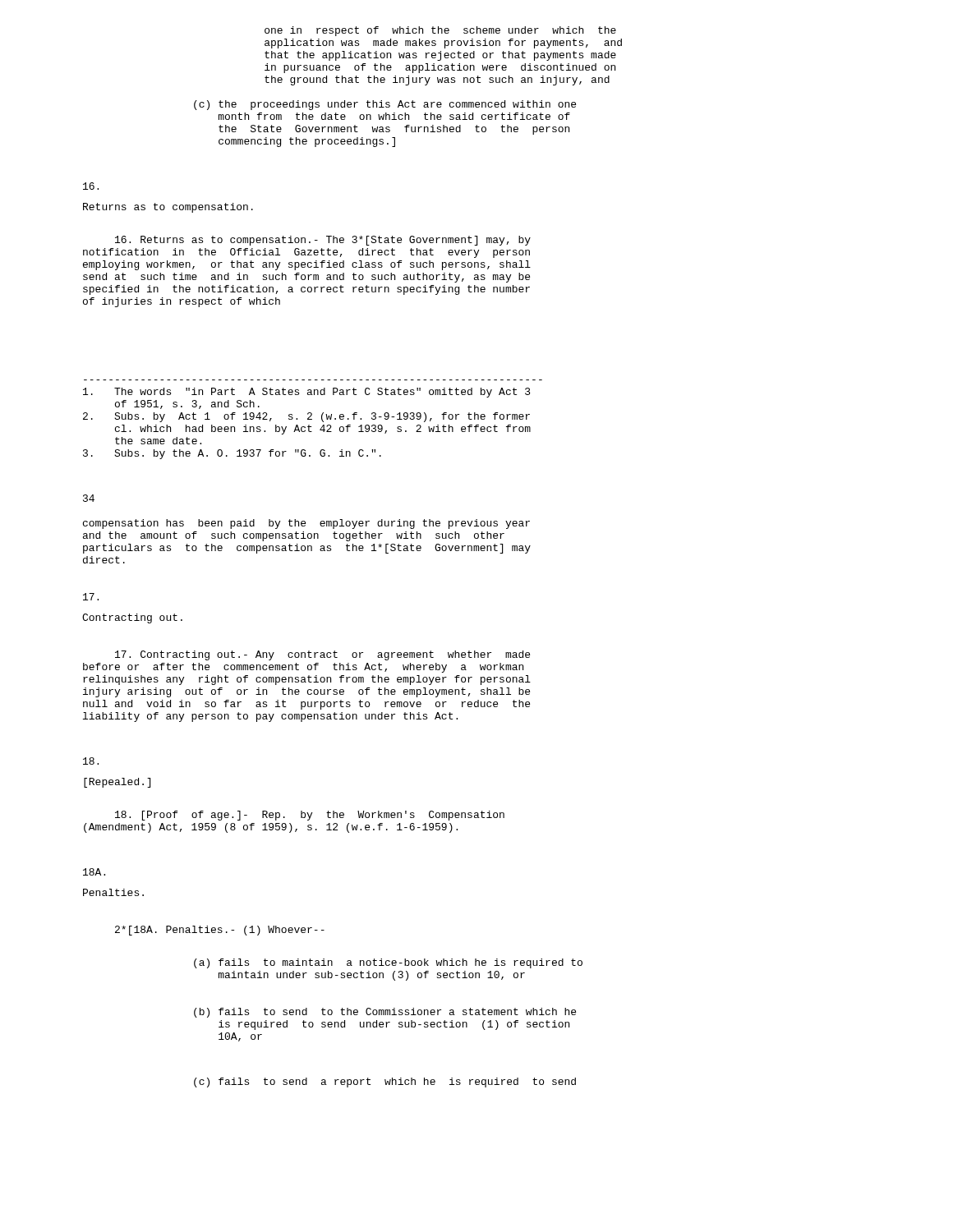
Task: Point to the block beginning "Returns as to compensation.- The 3*[State"
Action: tap(440, 271)
